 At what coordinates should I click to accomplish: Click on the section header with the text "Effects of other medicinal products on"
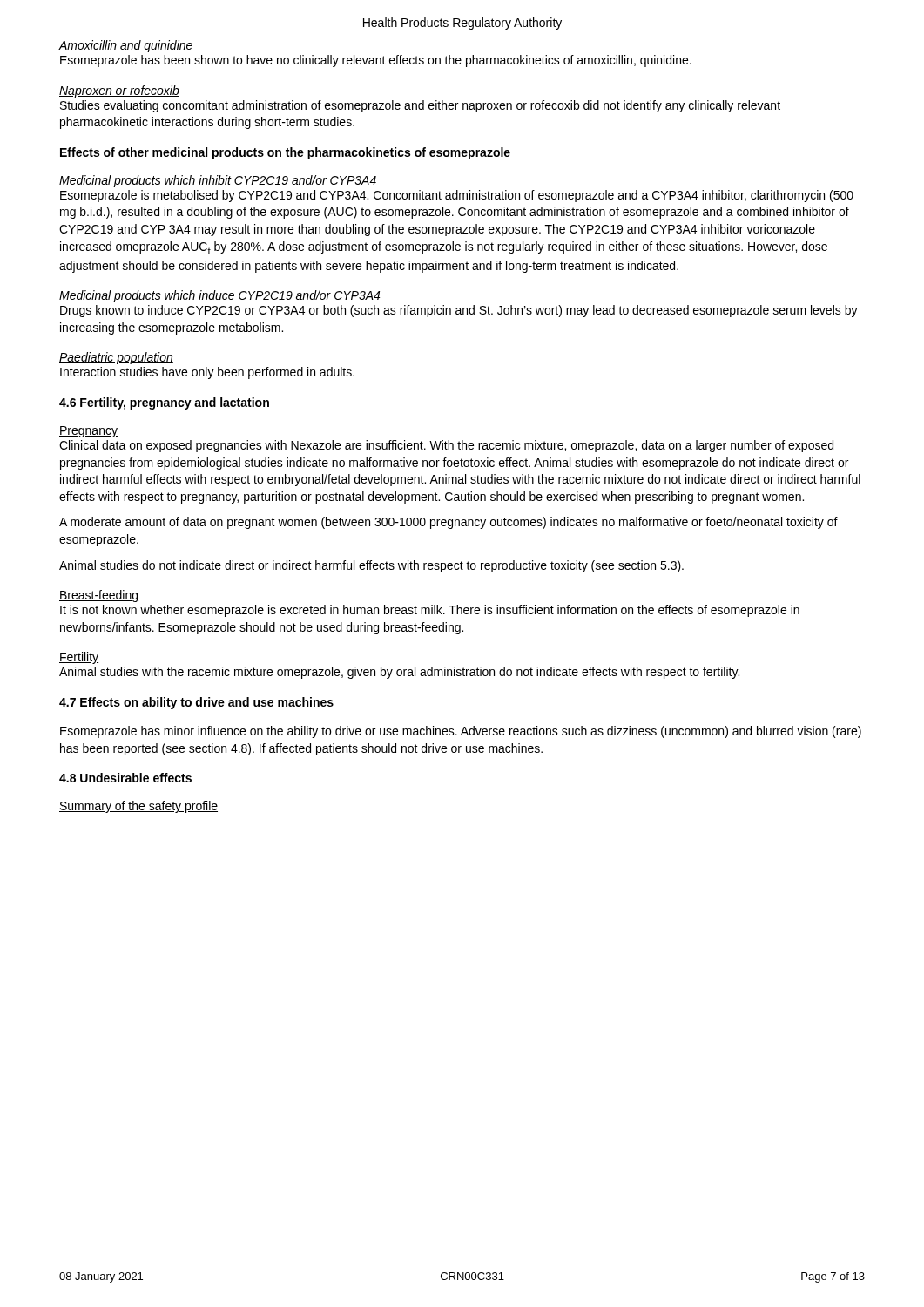tap(285, 152)
